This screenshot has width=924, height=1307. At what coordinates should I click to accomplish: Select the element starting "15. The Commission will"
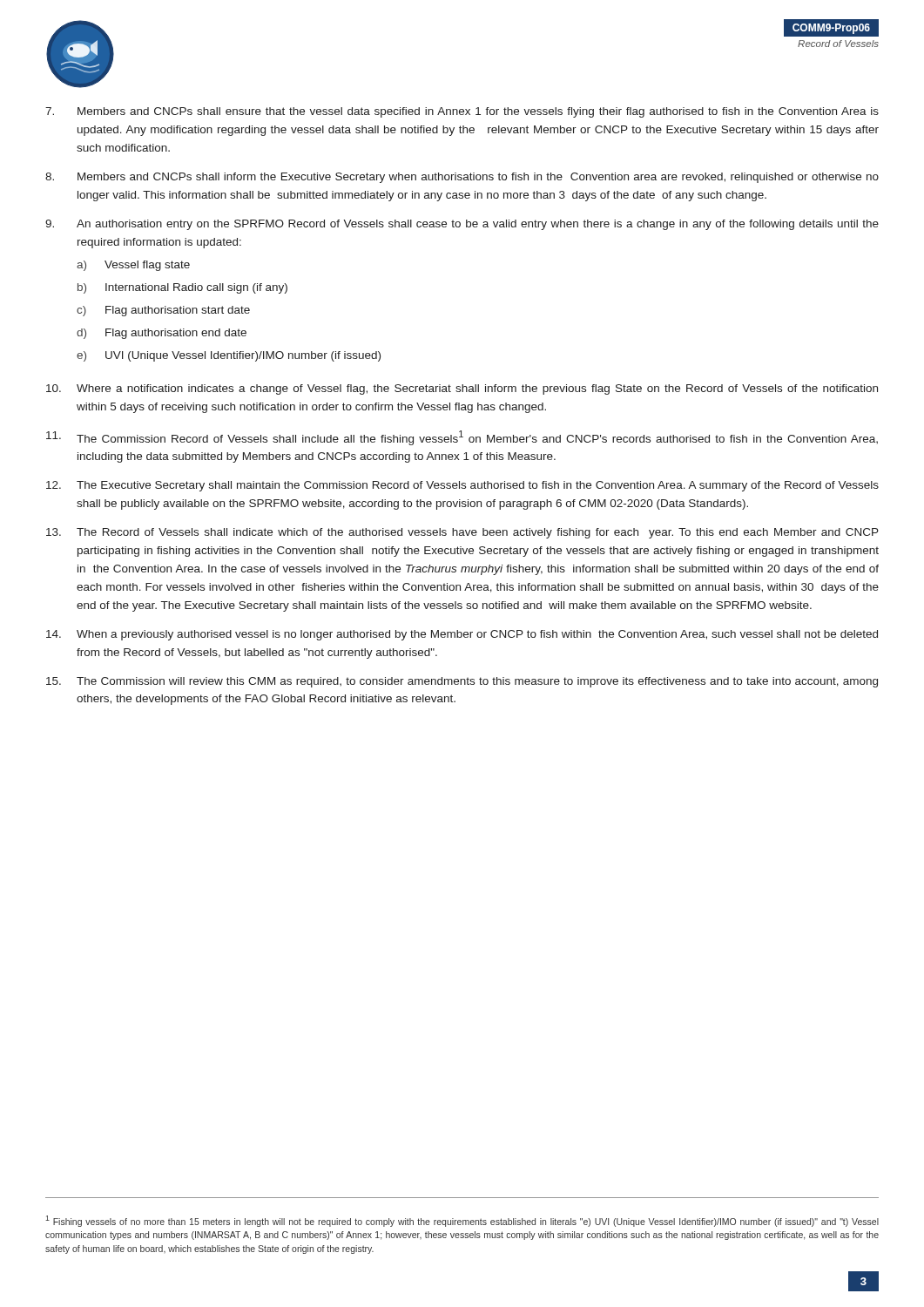pos(462,691)
